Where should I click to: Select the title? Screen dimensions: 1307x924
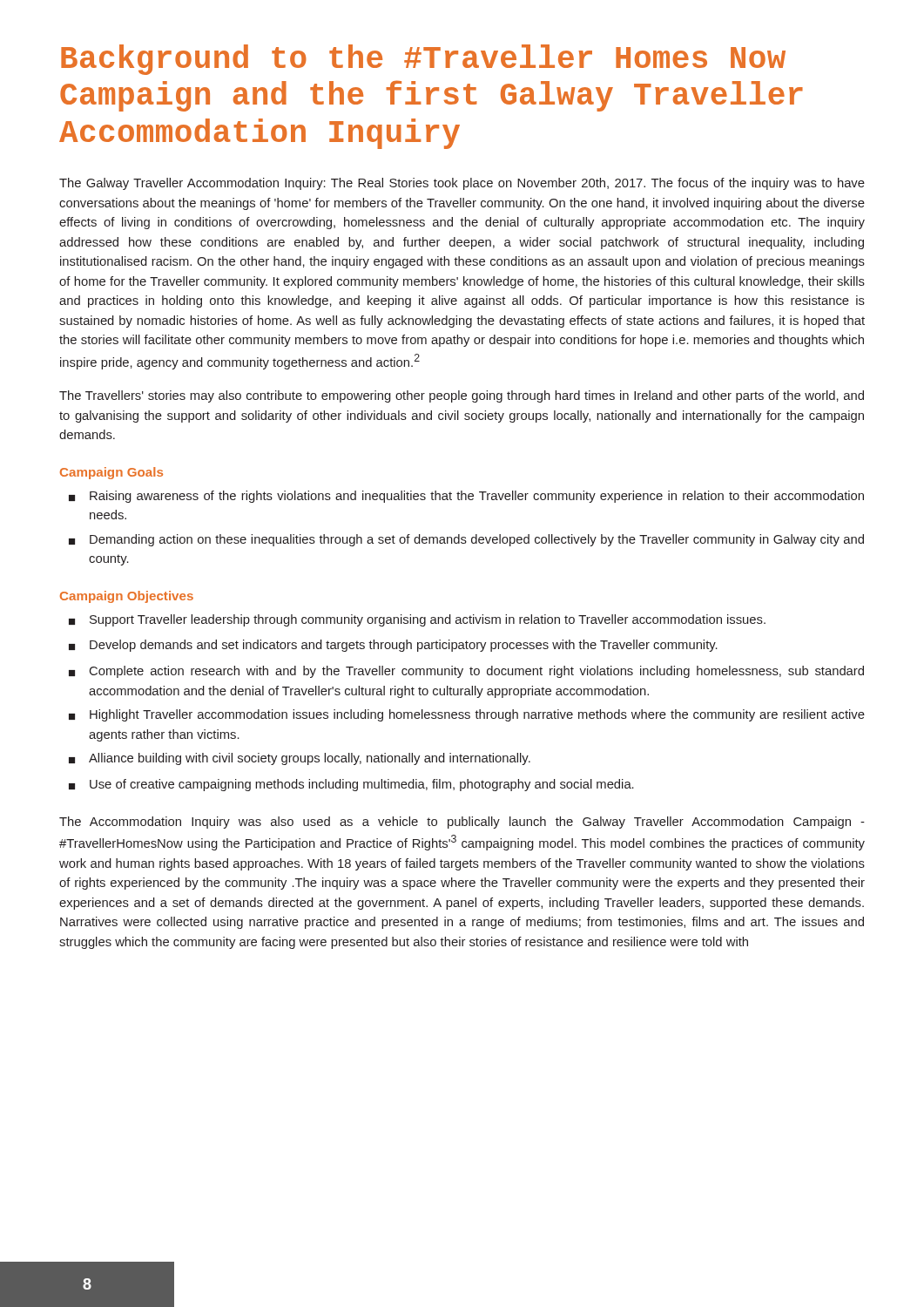462,97
